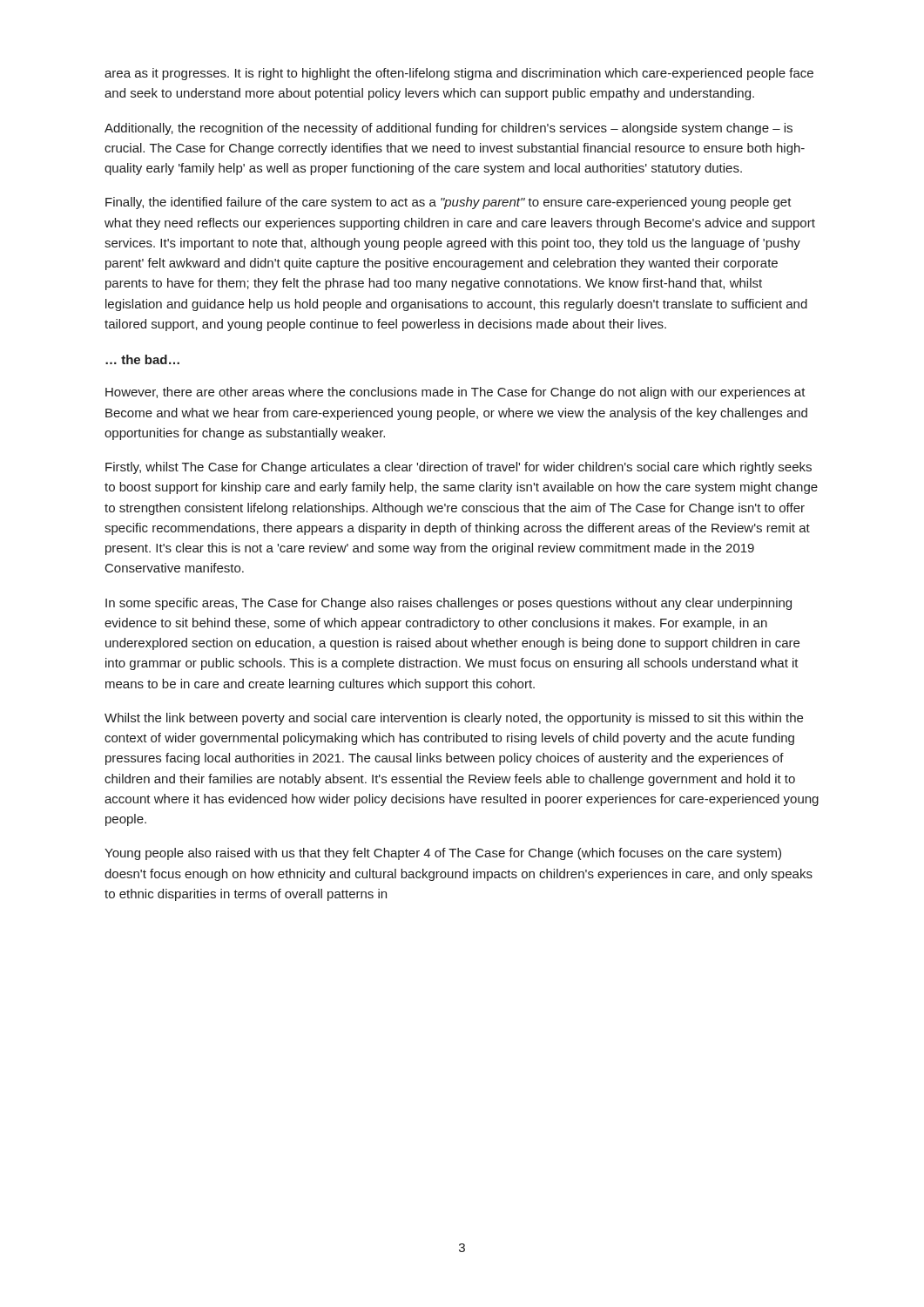Point to the text block starting "Young people also raised with us that they"

point(462,873)
